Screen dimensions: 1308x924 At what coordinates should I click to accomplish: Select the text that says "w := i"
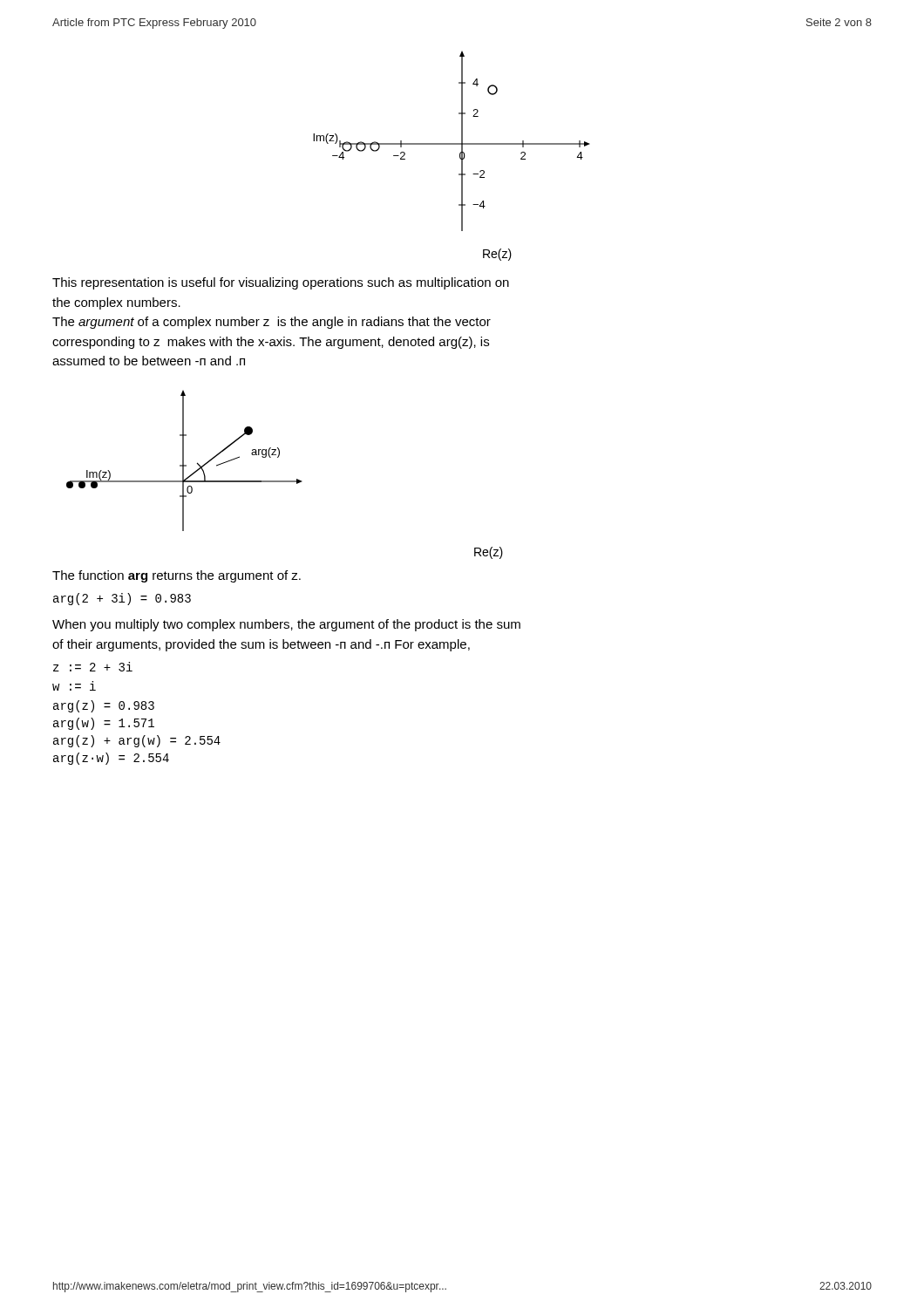pyautogui.click(x=74, y=687)
